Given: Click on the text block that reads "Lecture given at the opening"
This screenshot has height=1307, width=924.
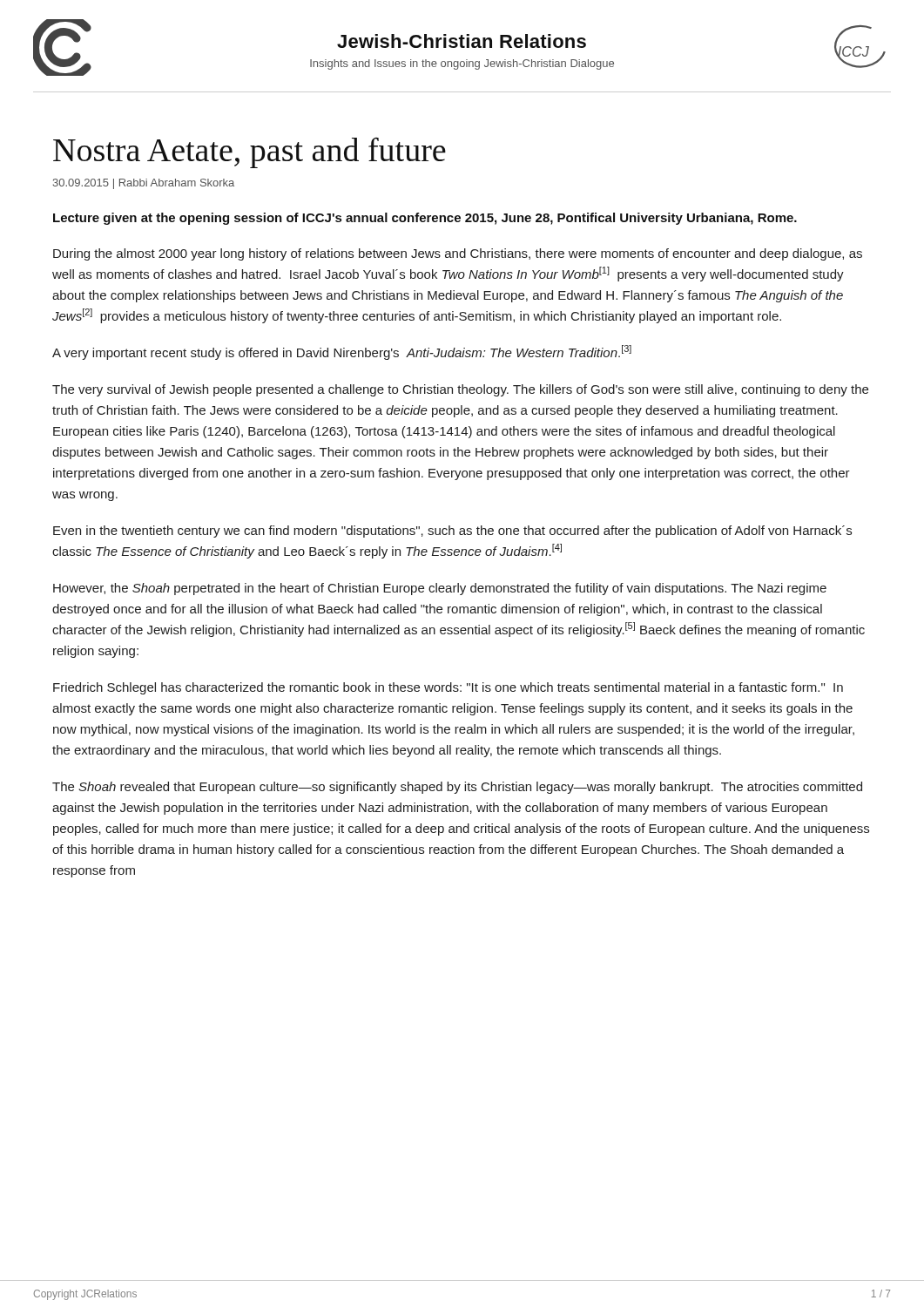Looking at the screenshot, I should point(425,217).
